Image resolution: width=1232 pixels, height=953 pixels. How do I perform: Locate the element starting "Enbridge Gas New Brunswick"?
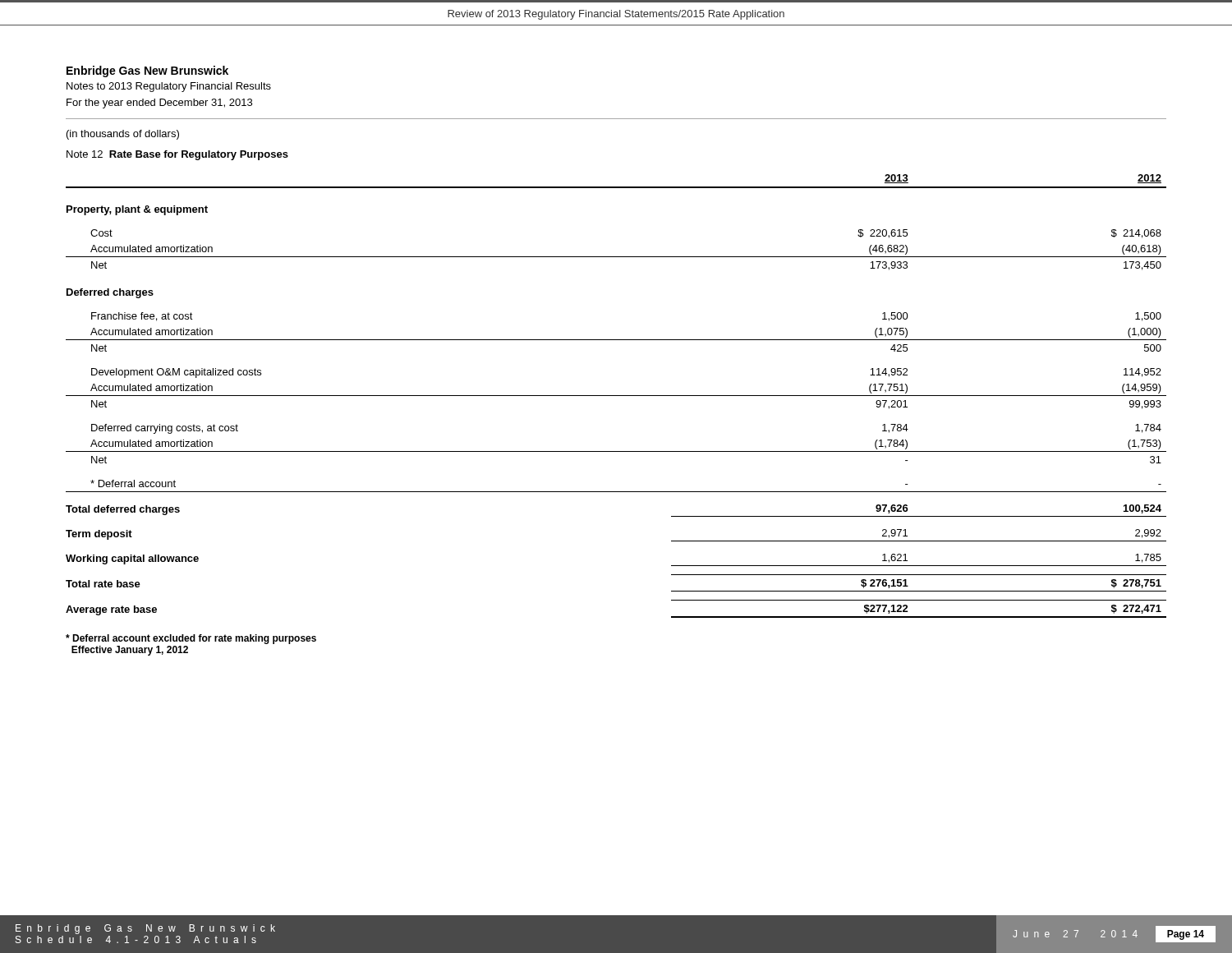pos(147,71)
